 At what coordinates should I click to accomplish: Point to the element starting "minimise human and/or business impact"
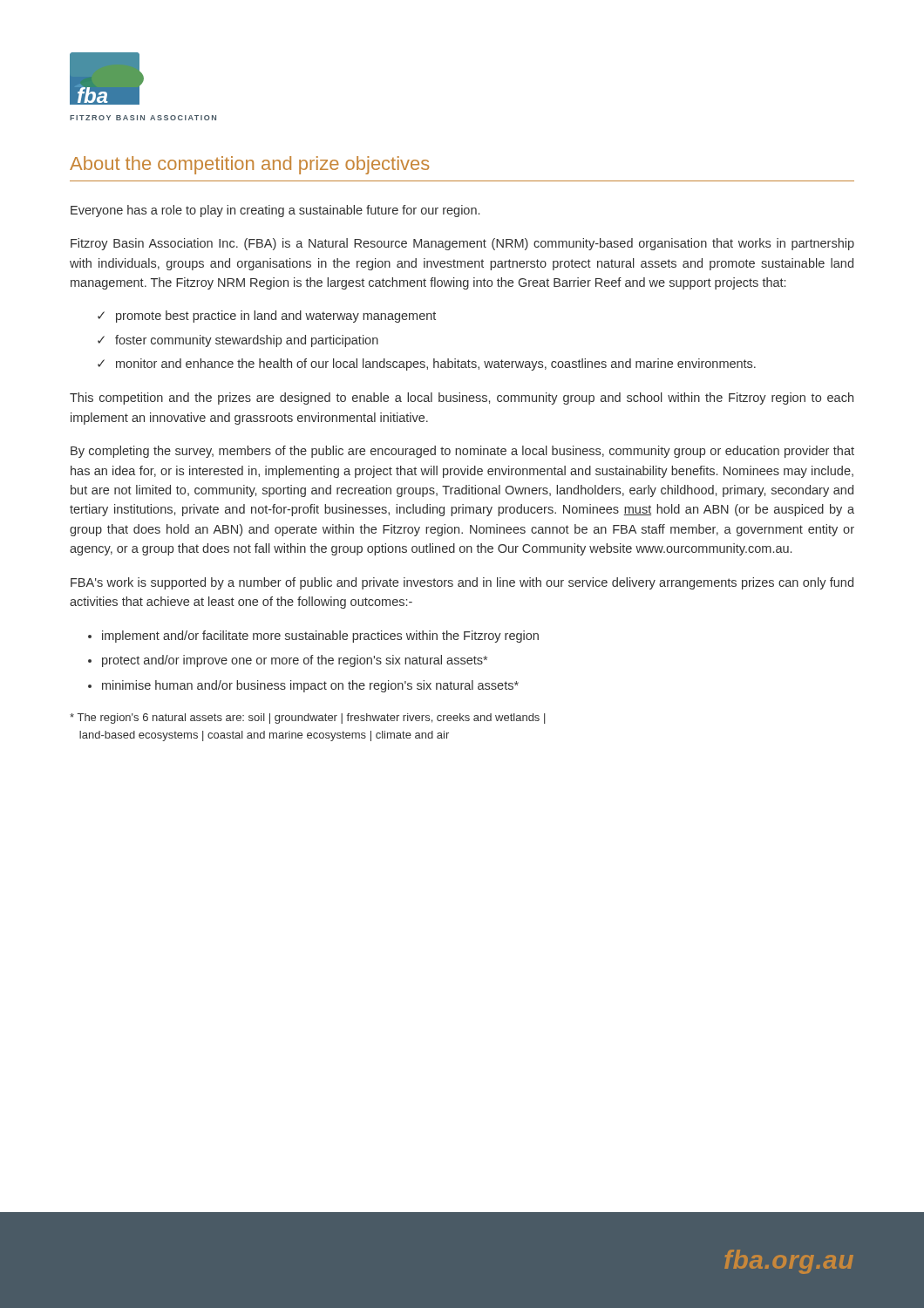pos(310,685)
